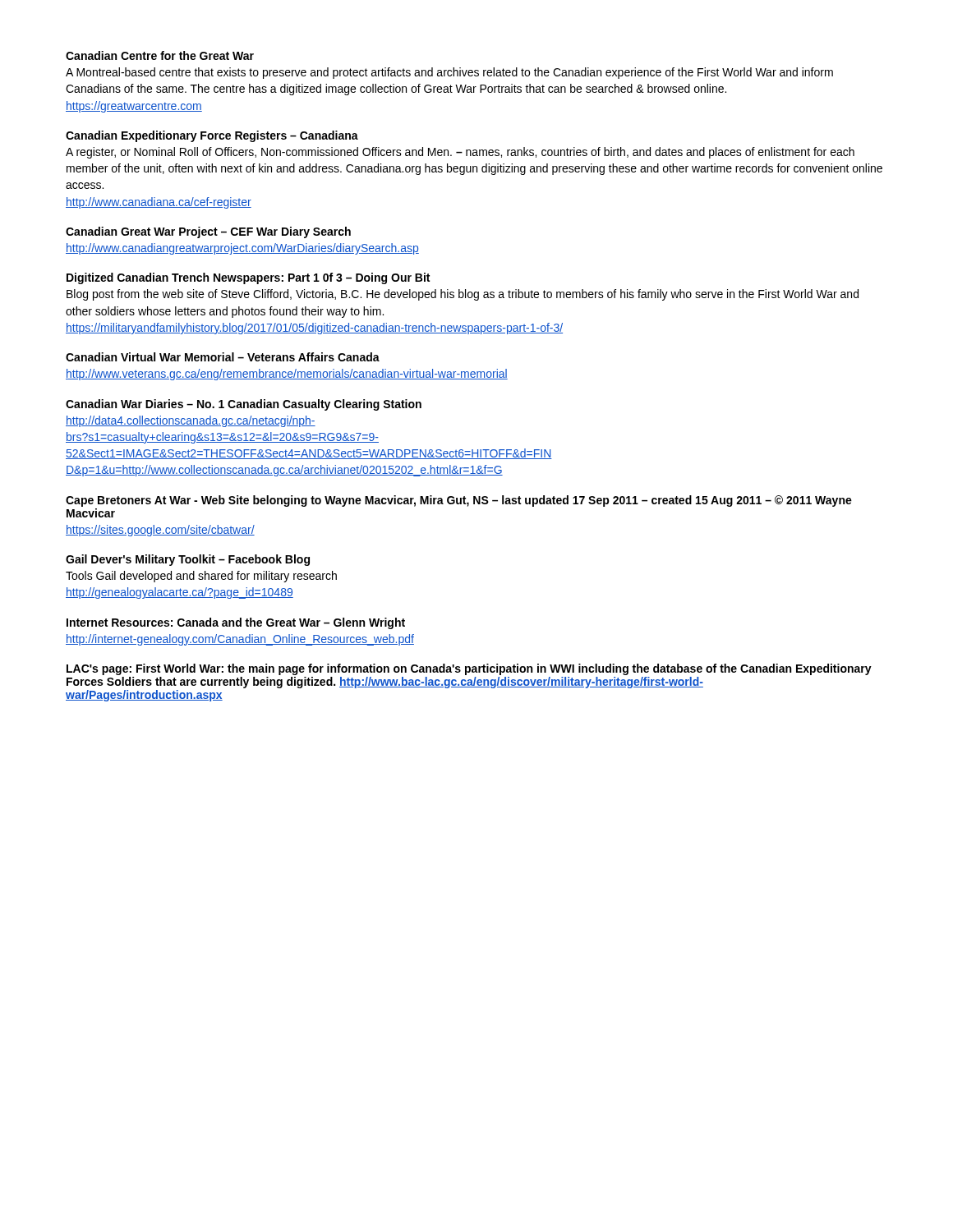The width and height of the screenshot is (953, 1232).
Task: Navigate to the element starting "Internet Resources: Canada and the Great War"
Action: pos(235,622)
